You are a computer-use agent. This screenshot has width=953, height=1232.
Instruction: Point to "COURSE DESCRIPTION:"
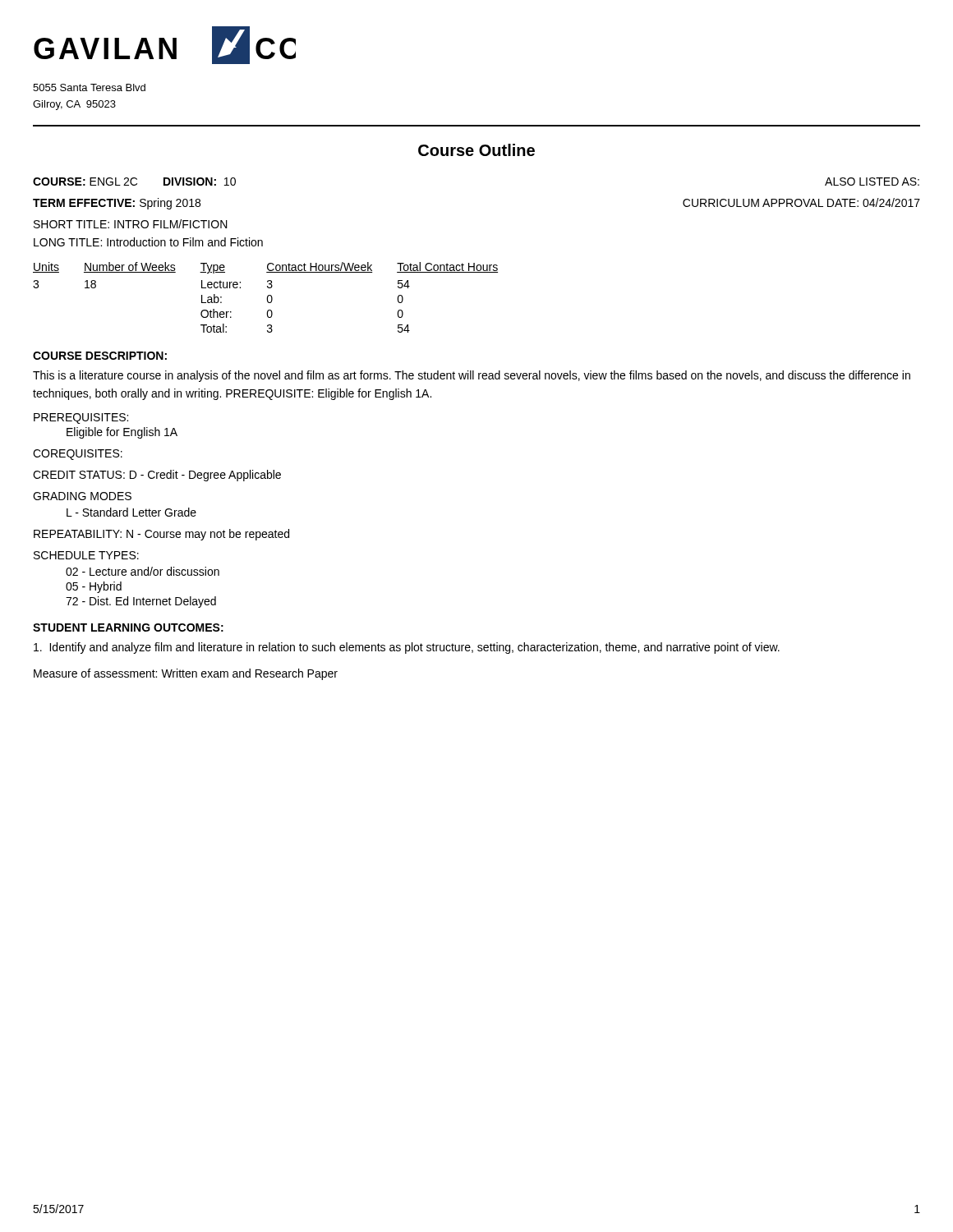(x=100, y=356)
